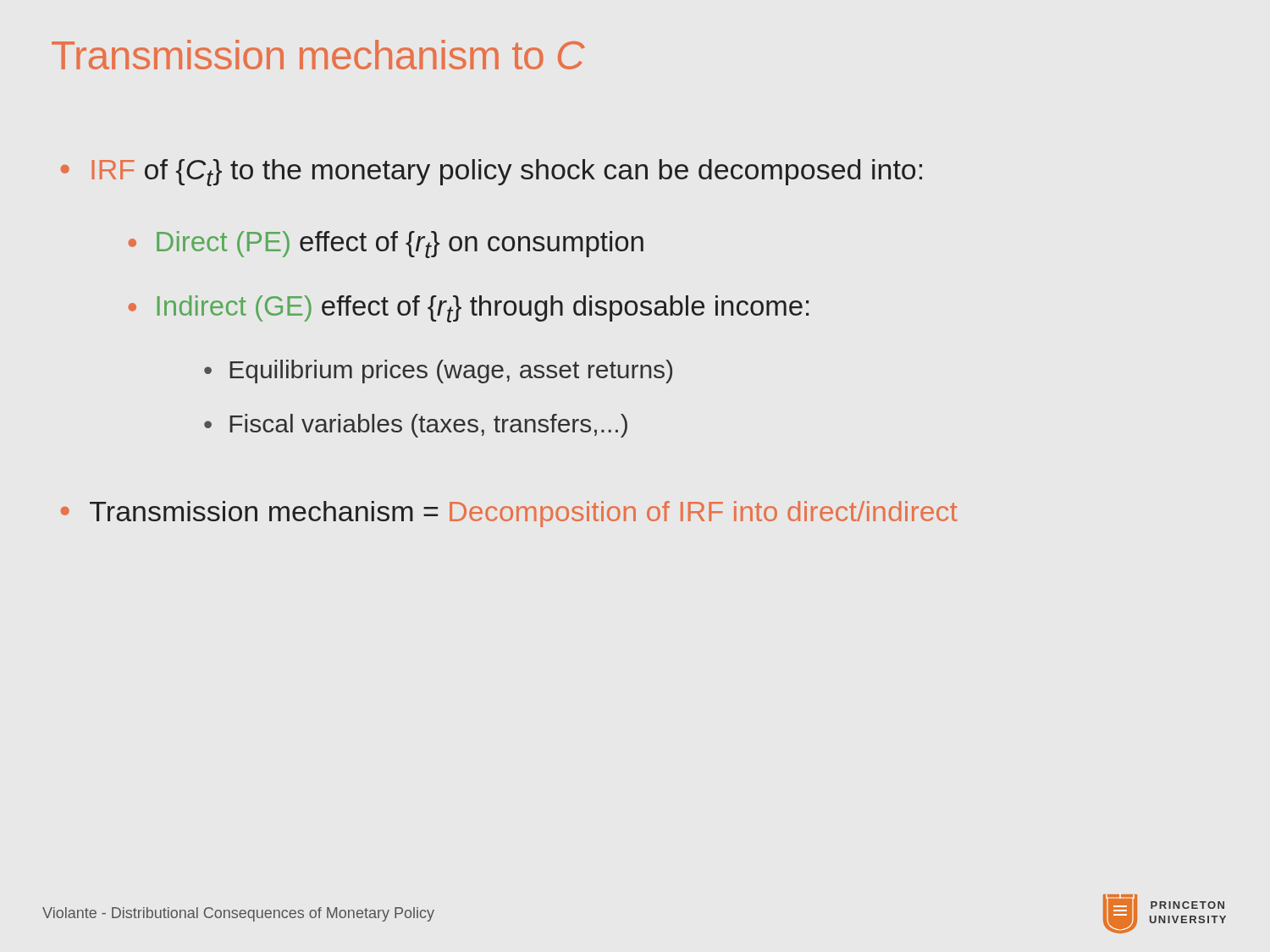
Task: Point to the block starting "• Transmission mechanism"
Action: [508, 512]
